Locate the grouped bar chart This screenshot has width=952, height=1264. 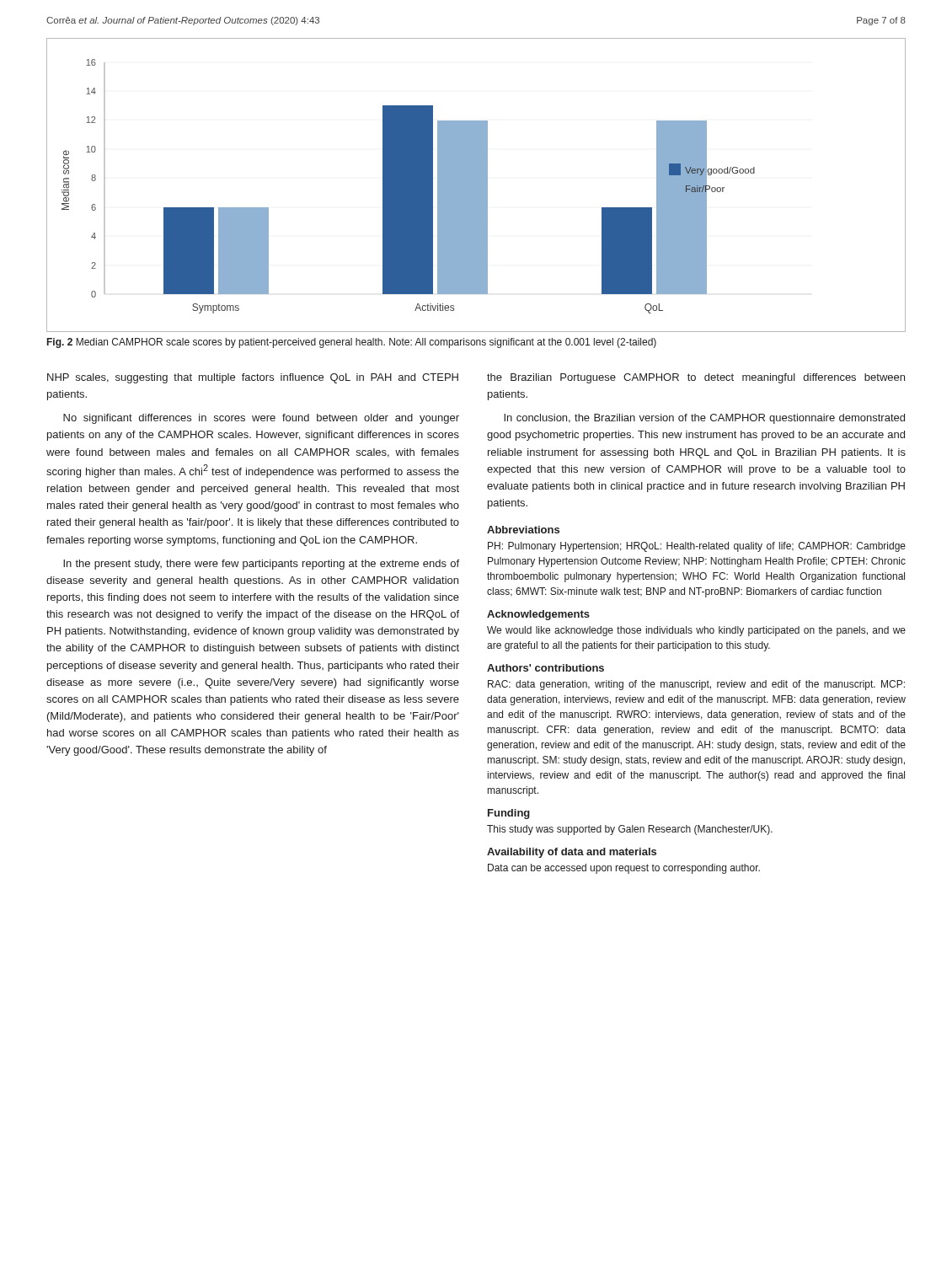(x=476, y=185)
